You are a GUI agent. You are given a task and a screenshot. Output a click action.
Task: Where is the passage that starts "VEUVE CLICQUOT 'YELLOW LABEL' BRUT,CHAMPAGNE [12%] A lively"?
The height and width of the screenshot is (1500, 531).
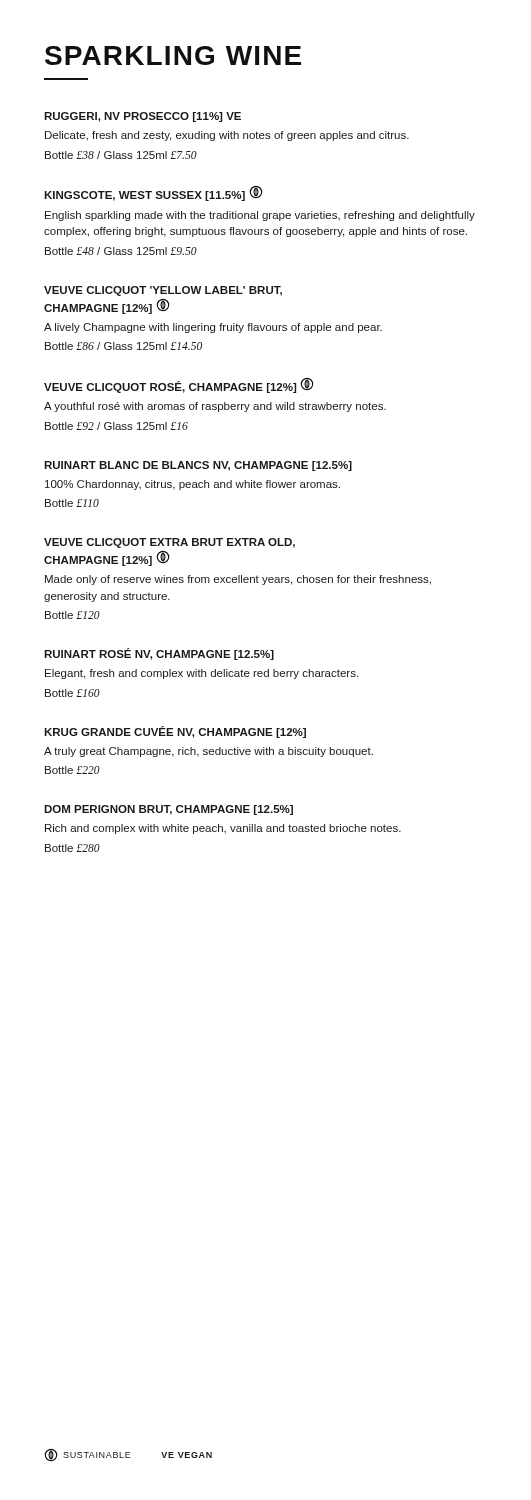point(266,318)
